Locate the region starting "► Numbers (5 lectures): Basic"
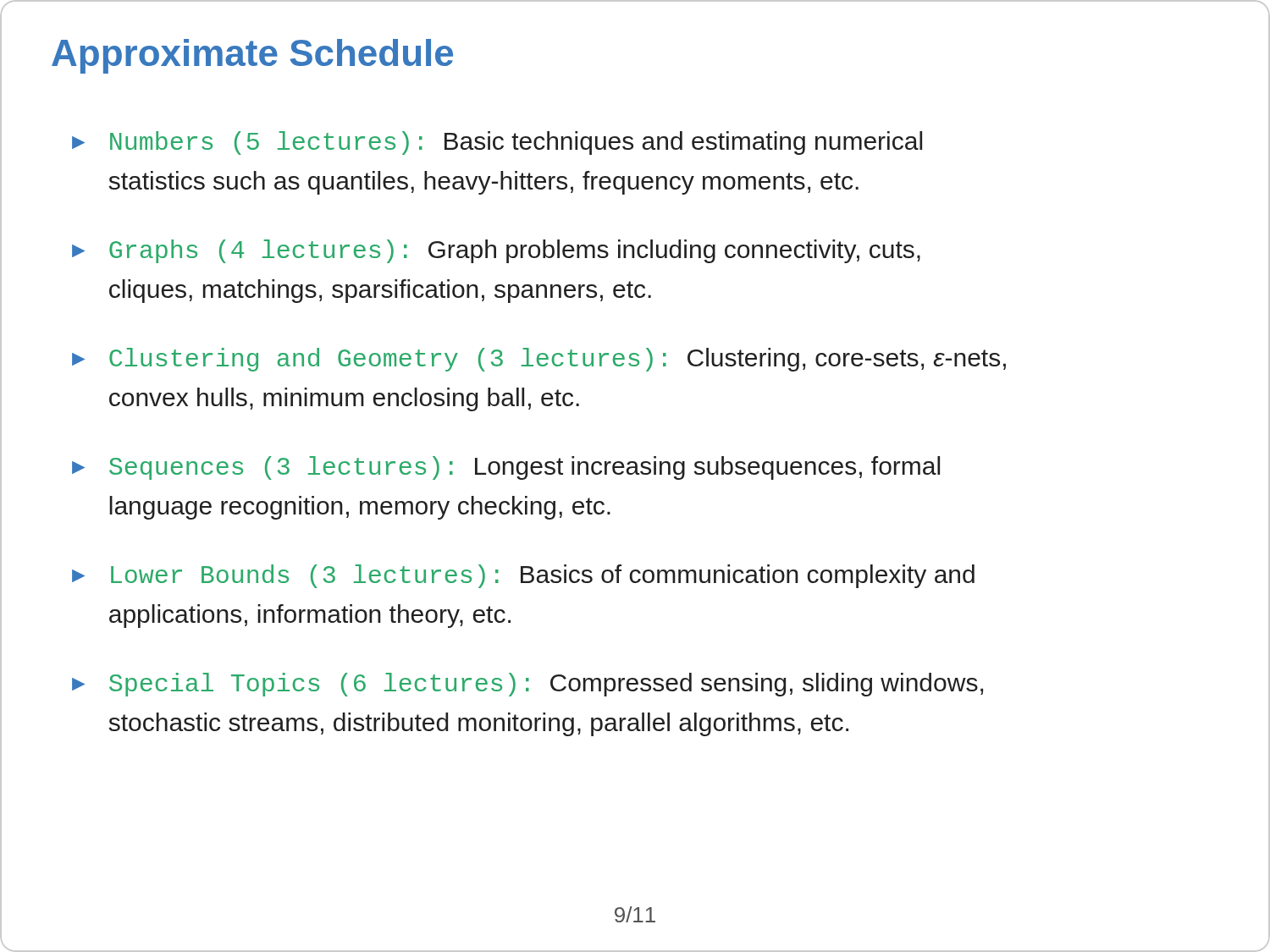 pyautogui.click(x=635, y=161)
